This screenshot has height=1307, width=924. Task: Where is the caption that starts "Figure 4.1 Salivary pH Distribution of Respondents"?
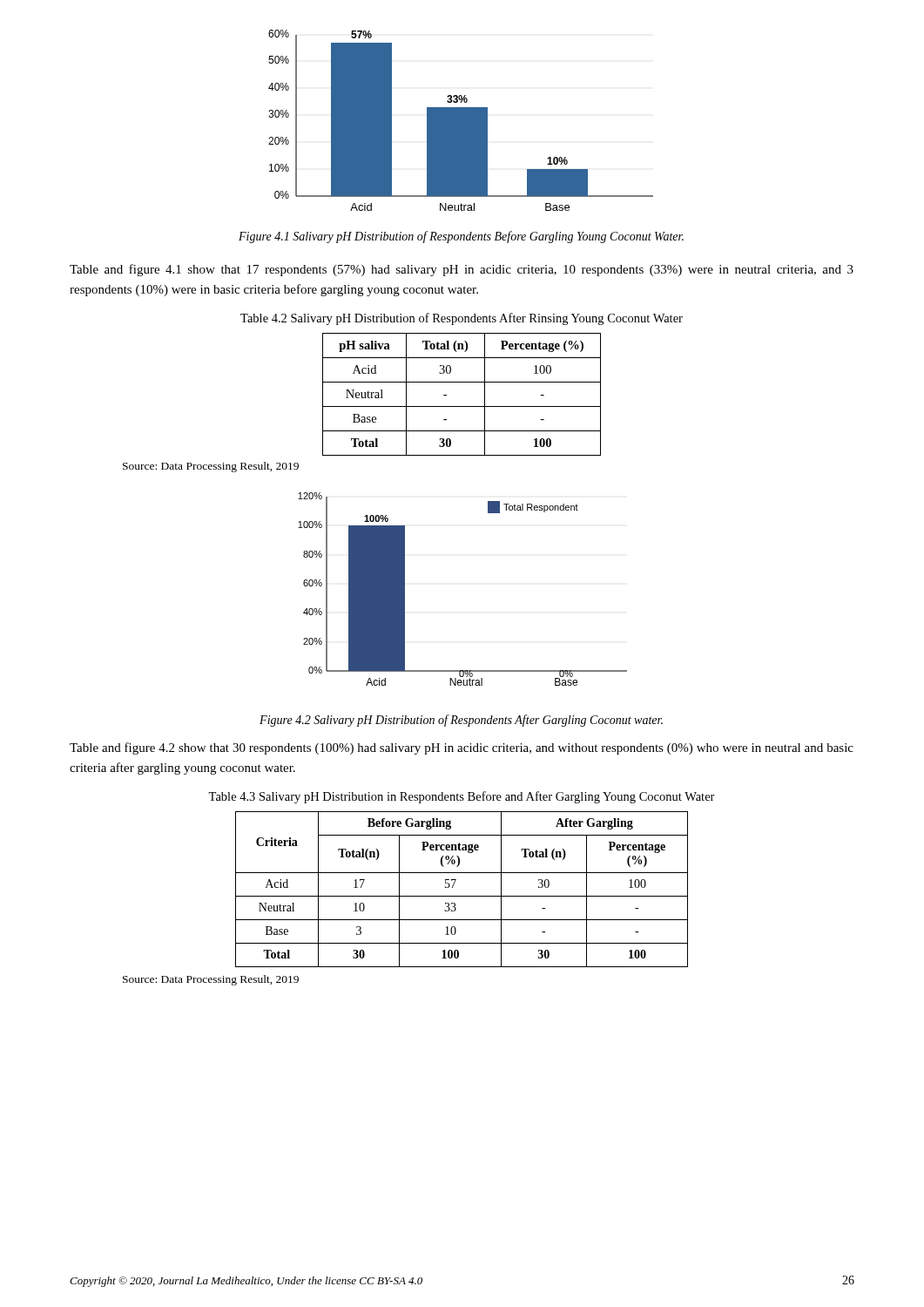coord(462,237)
